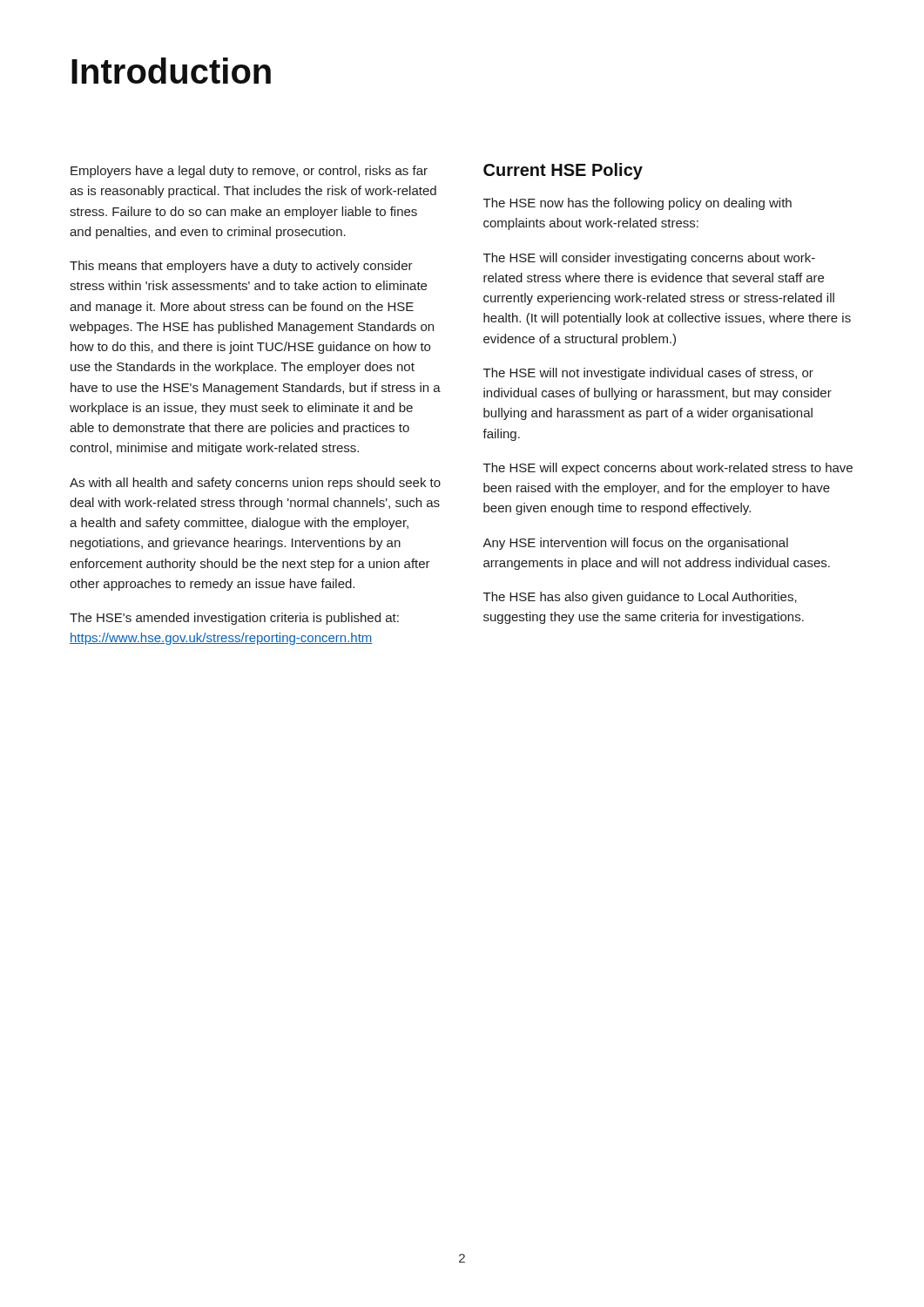Locate the block of text that opens with "The HSE has also"
Screen dimensions: 1307x924
[669, 607]
